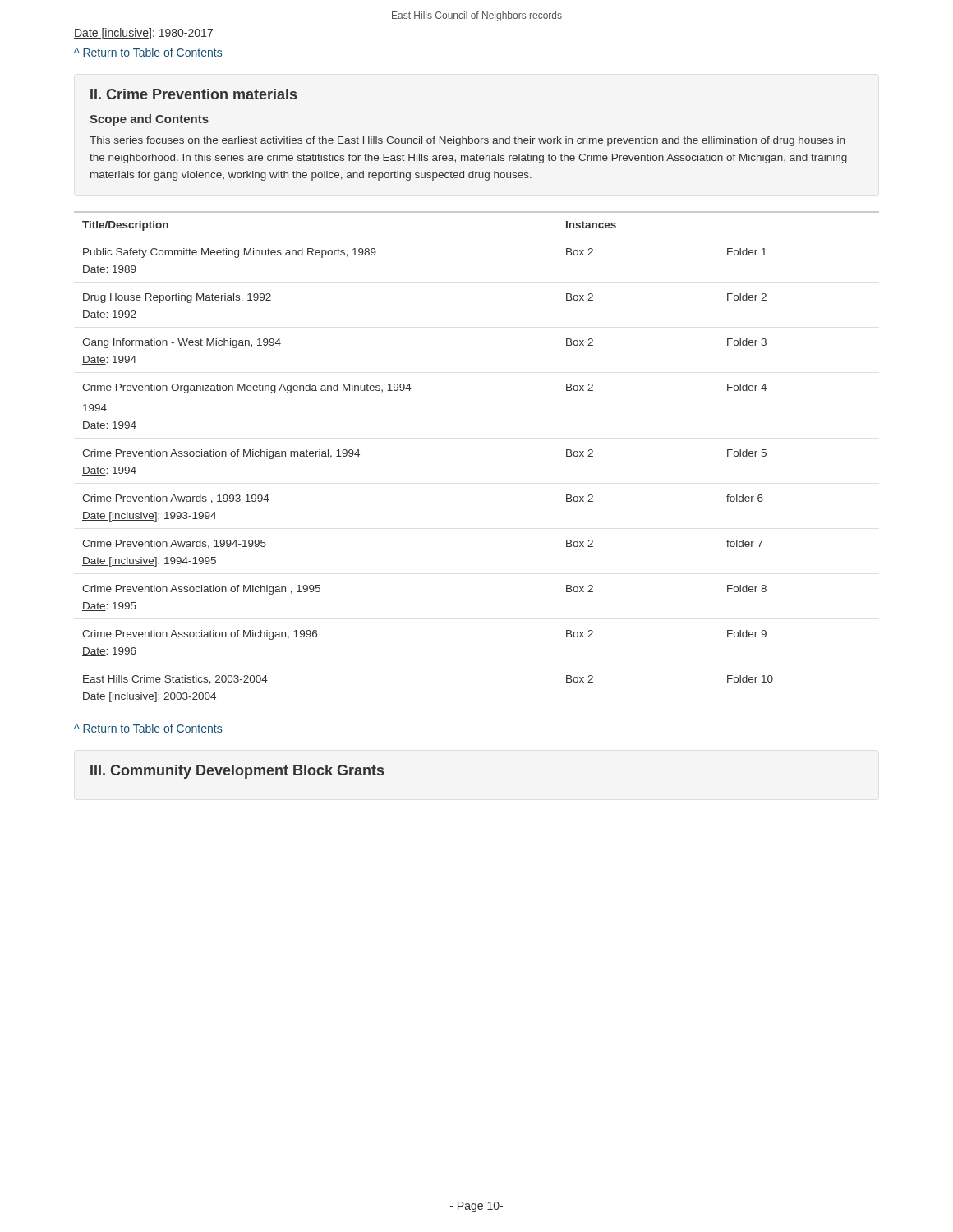Find the block starting "Scope and Contents"
Viewport: 953px width, 1232px height.
coord(149,119)
